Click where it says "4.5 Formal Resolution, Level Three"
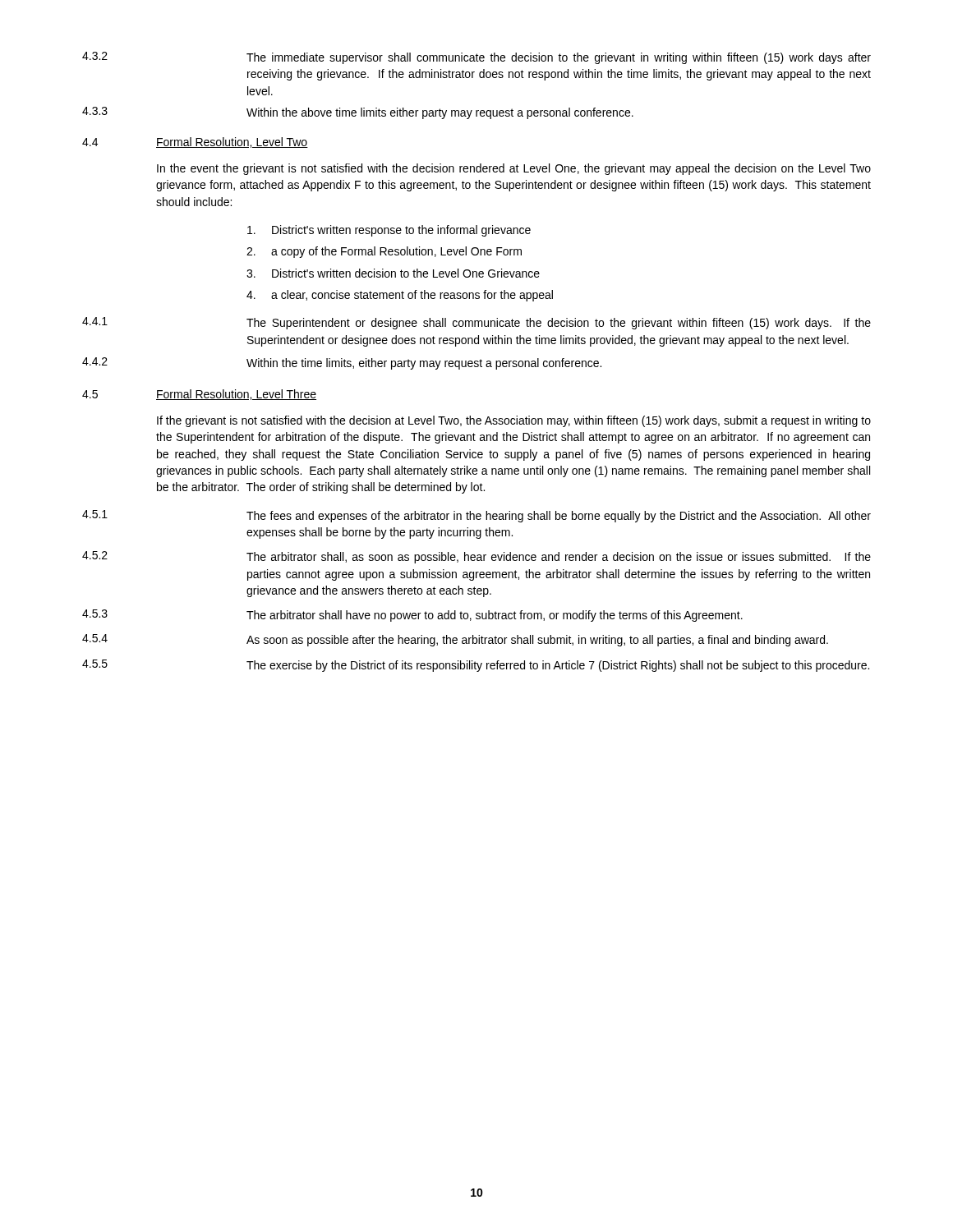The image size is (953, 1232). [x=199, y=394]
